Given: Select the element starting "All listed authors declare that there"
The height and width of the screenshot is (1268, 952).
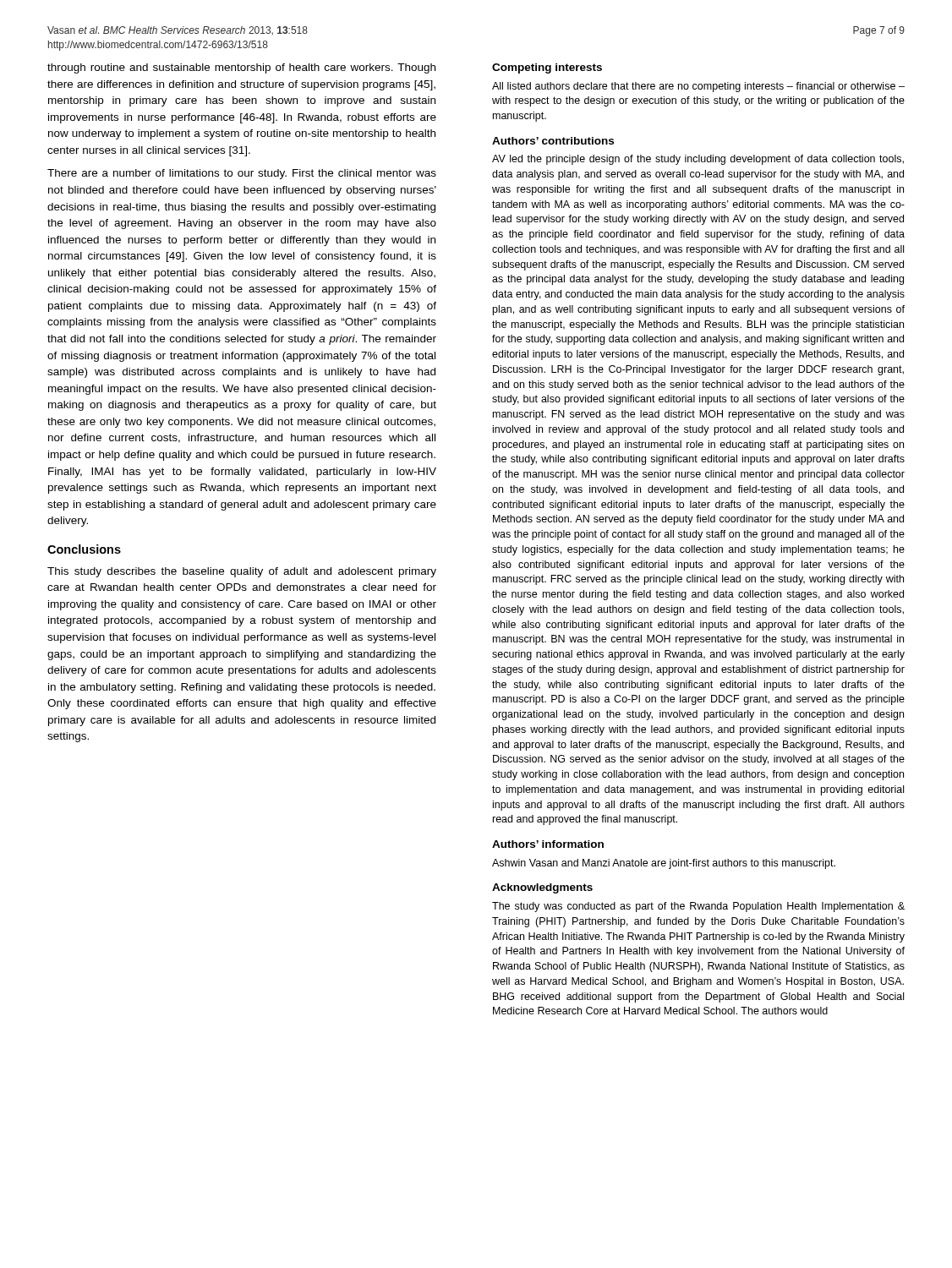Looking at the screenshot, I should point(698,102).
